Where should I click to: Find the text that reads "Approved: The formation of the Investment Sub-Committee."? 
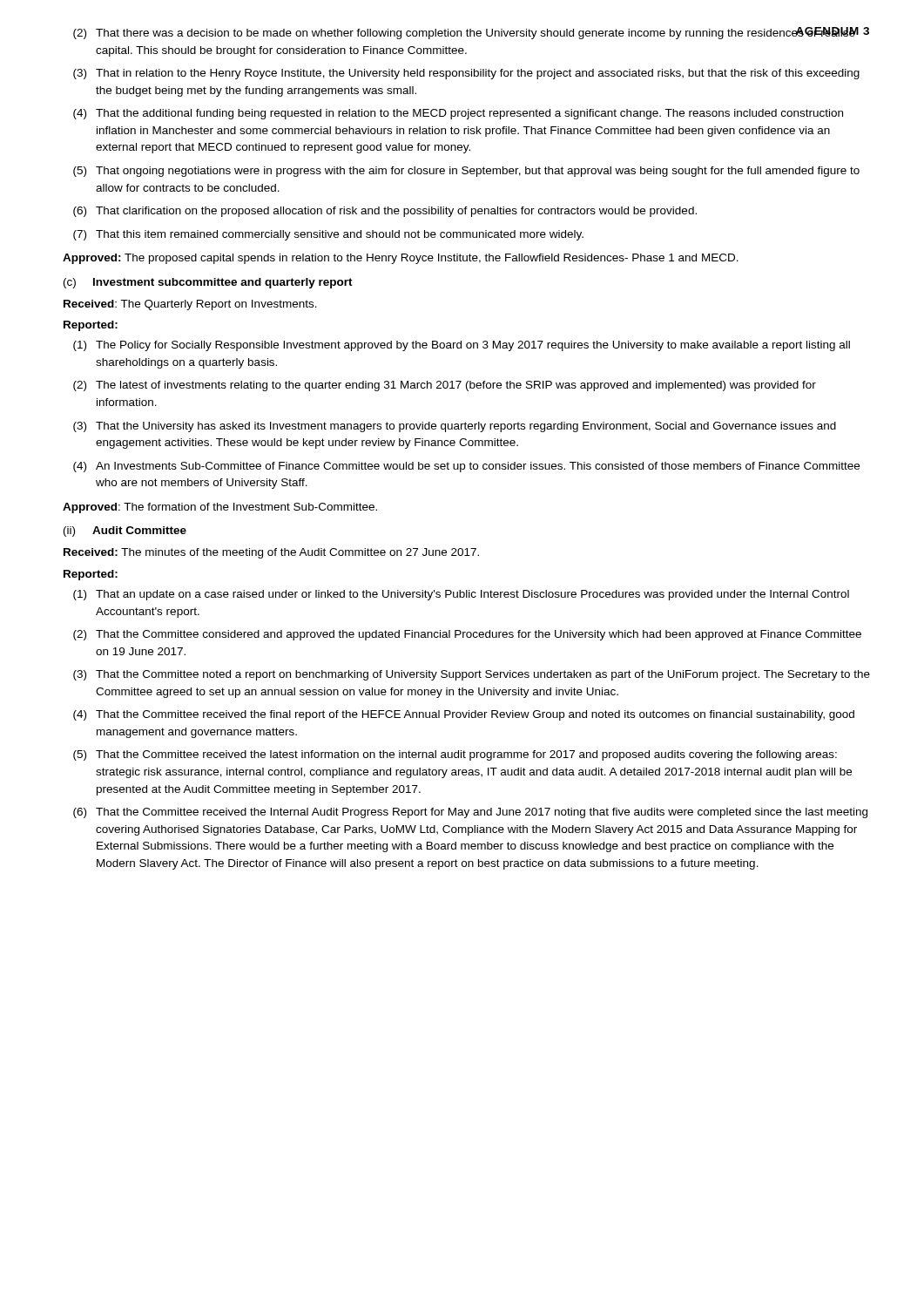(x=220, y=506)
